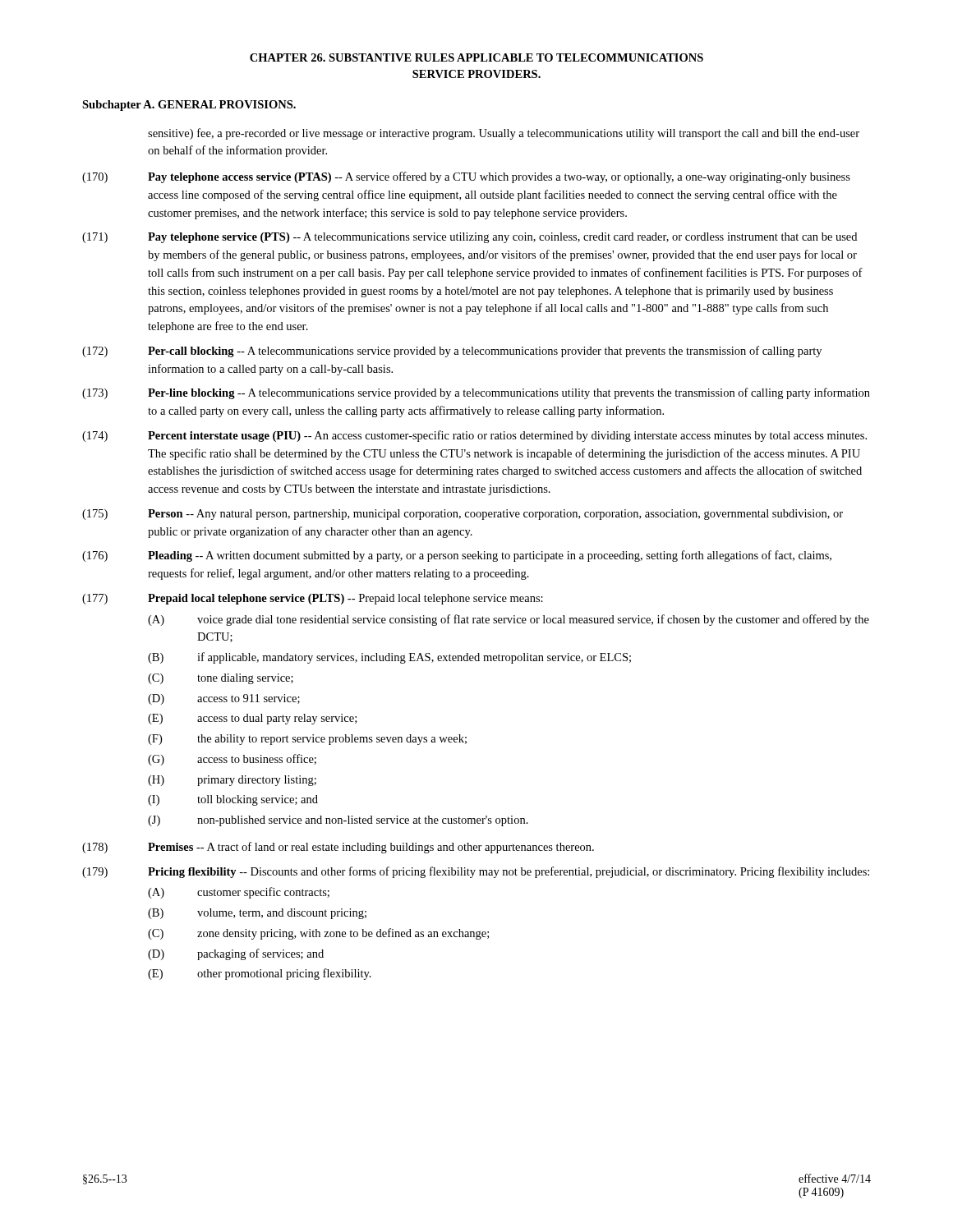The image size is (953, 1232).
Task: Locate the text "CHAPTER 26. SUBSTANTIVE RULES APPLICABLE TO TELECOMMUNICATIONSSERVICE PROVIDERS."
Action: [476, 66]
